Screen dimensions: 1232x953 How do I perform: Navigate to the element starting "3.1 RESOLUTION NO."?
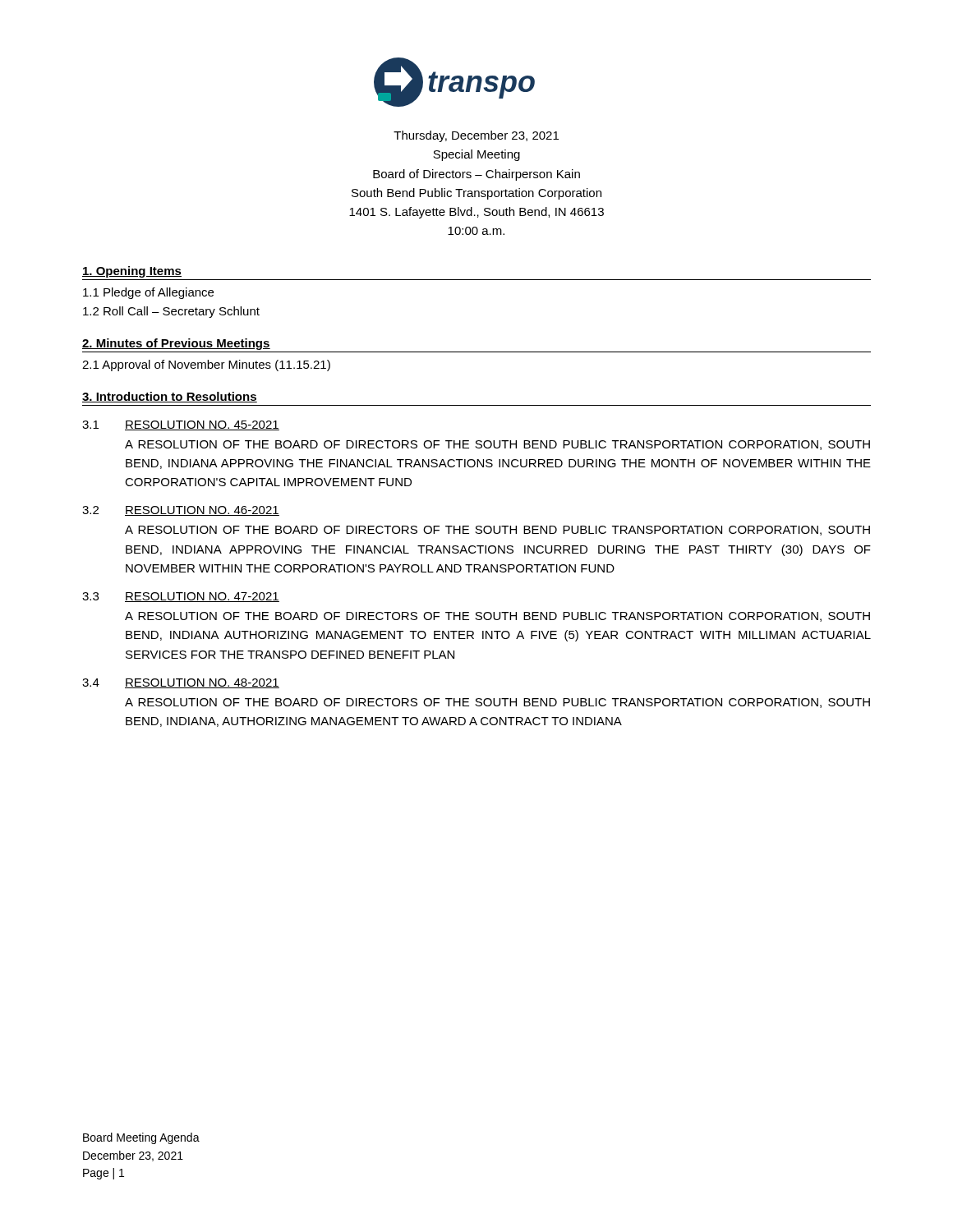(x=476, y=454)
